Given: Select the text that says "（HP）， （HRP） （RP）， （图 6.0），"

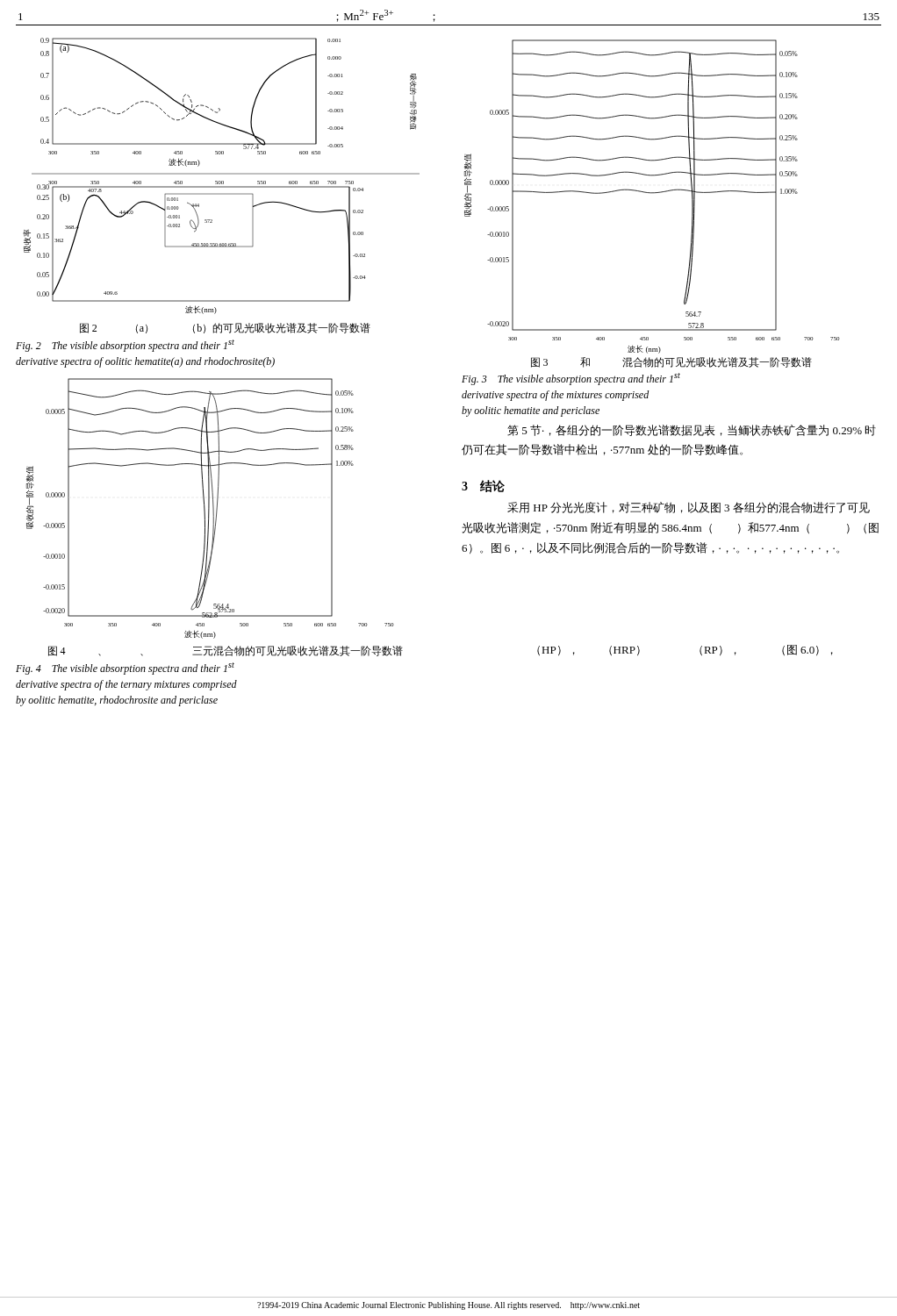Looking at the screenshot, I should pyautogui.click(x=545, y=650).
